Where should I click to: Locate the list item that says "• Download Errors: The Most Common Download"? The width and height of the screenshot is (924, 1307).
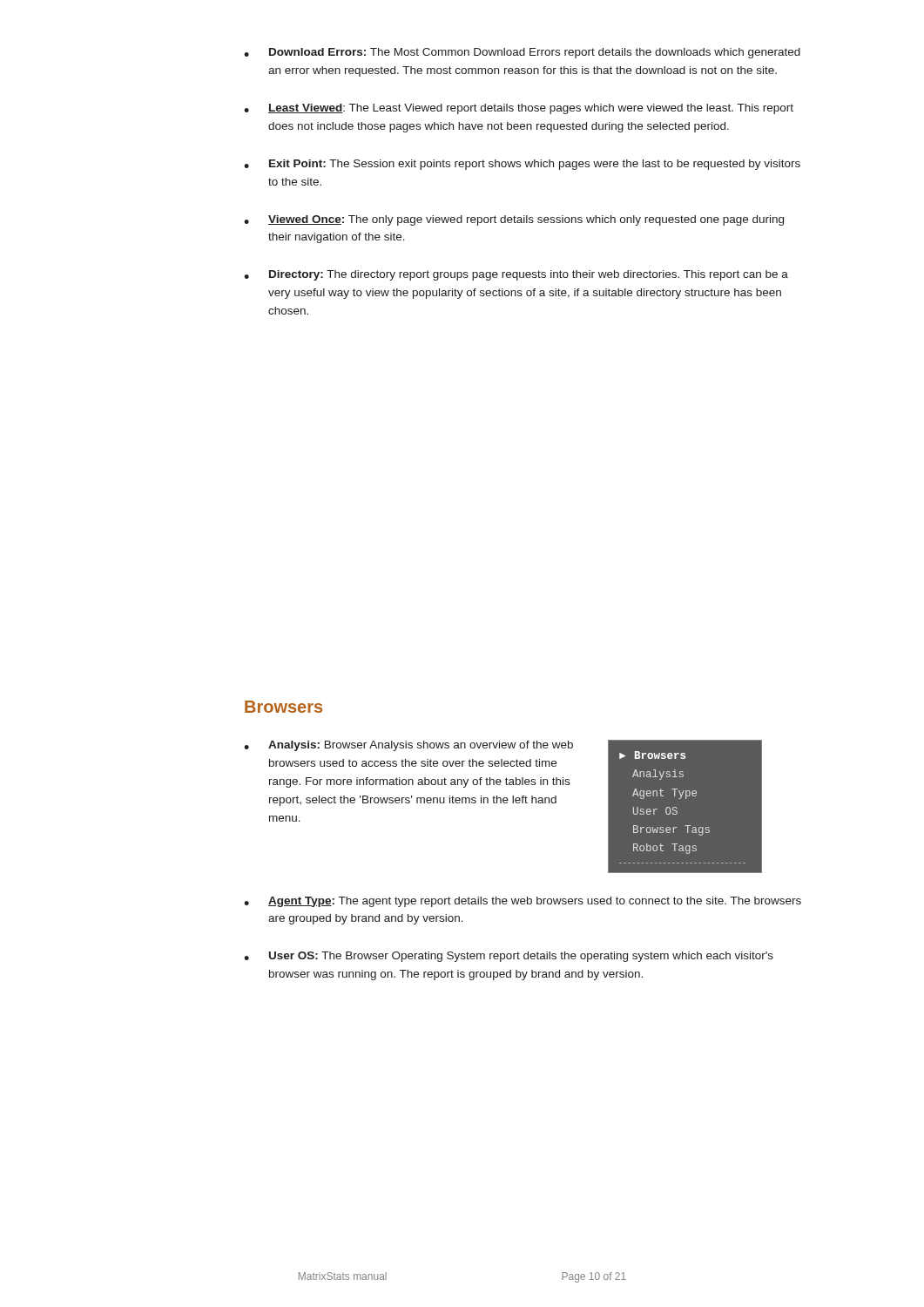point(527,62)
